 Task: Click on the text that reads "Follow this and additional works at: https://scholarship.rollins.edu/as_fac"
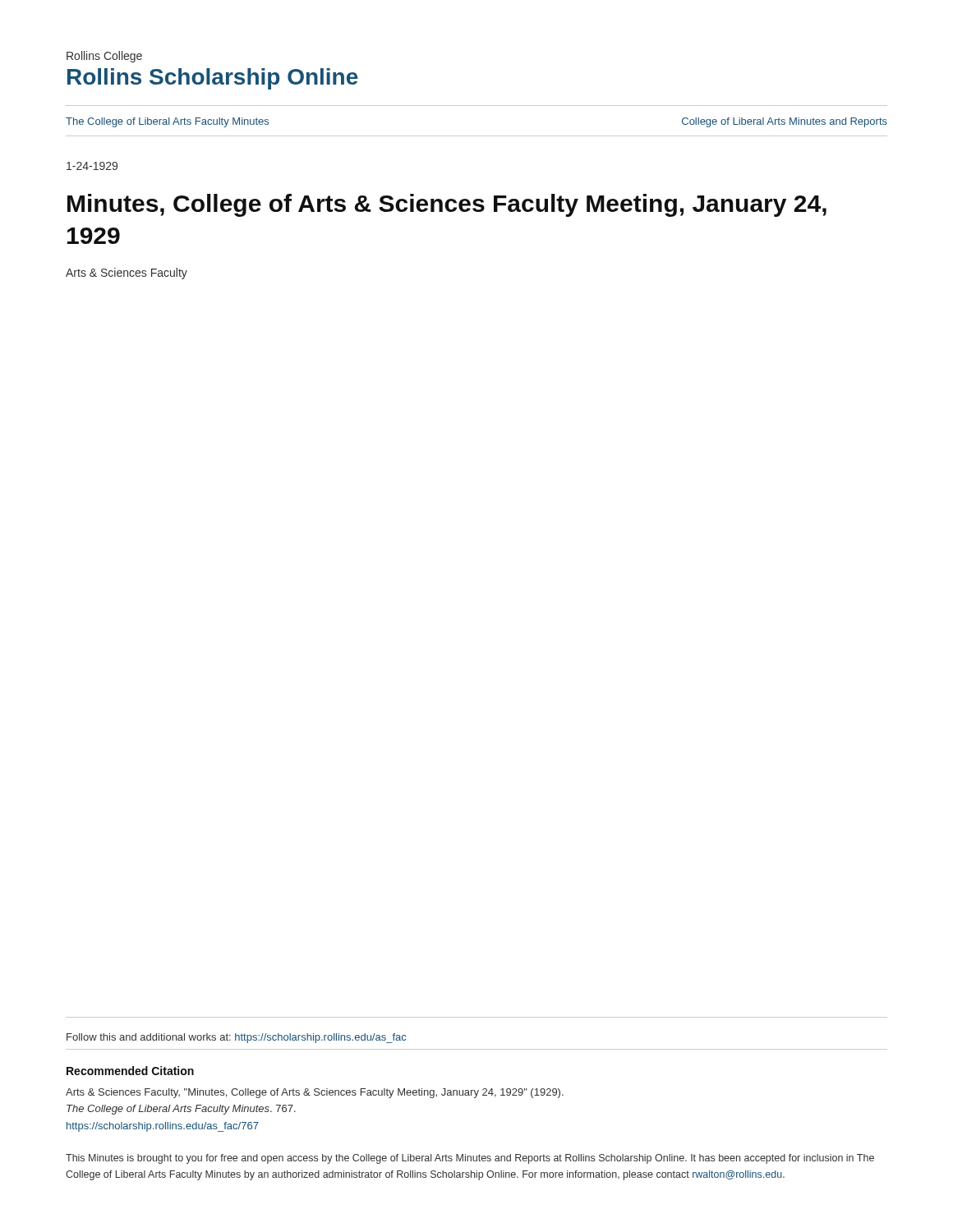coord(236,1037)
